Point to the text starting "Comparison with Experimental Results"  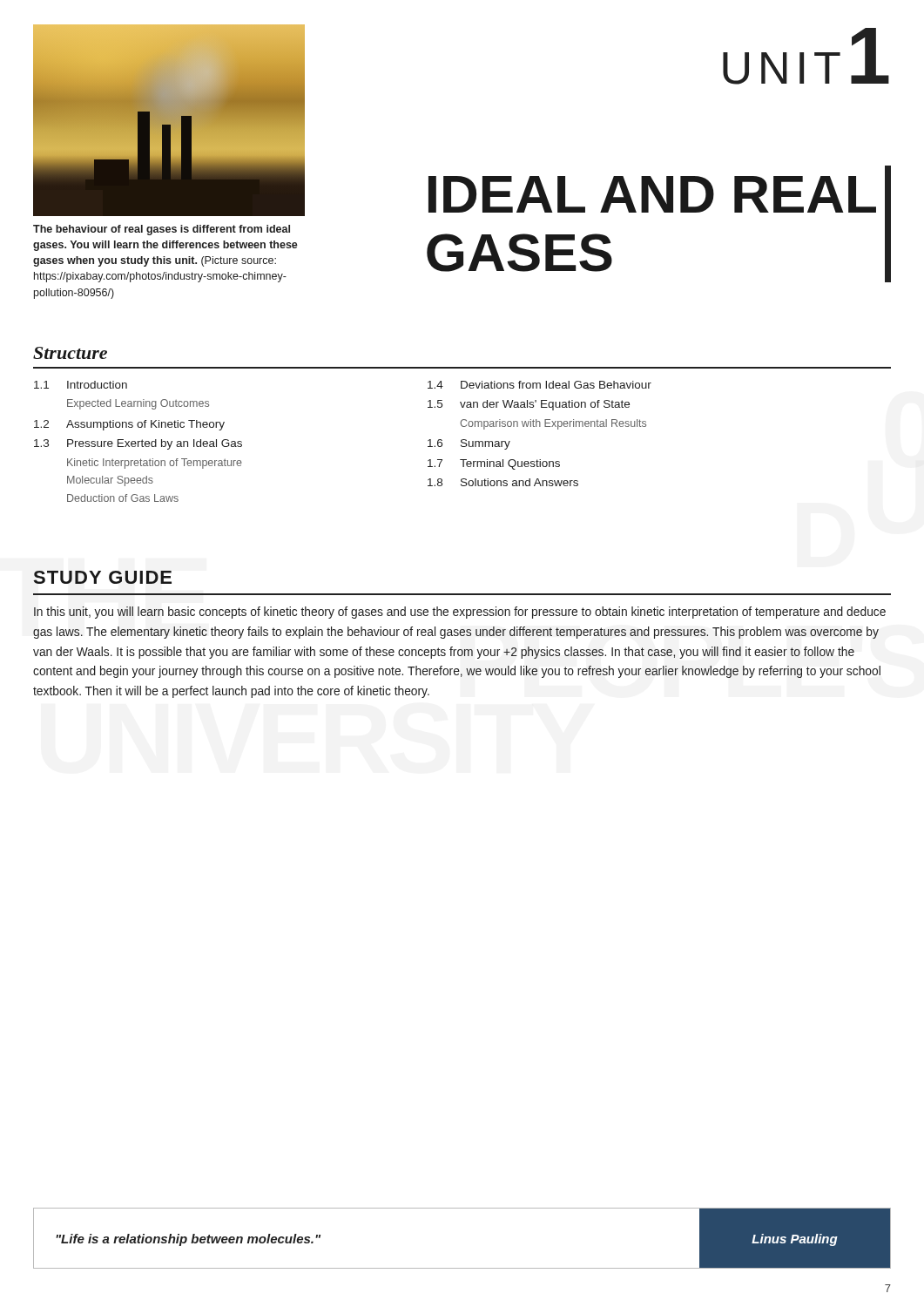coord(553,423)
